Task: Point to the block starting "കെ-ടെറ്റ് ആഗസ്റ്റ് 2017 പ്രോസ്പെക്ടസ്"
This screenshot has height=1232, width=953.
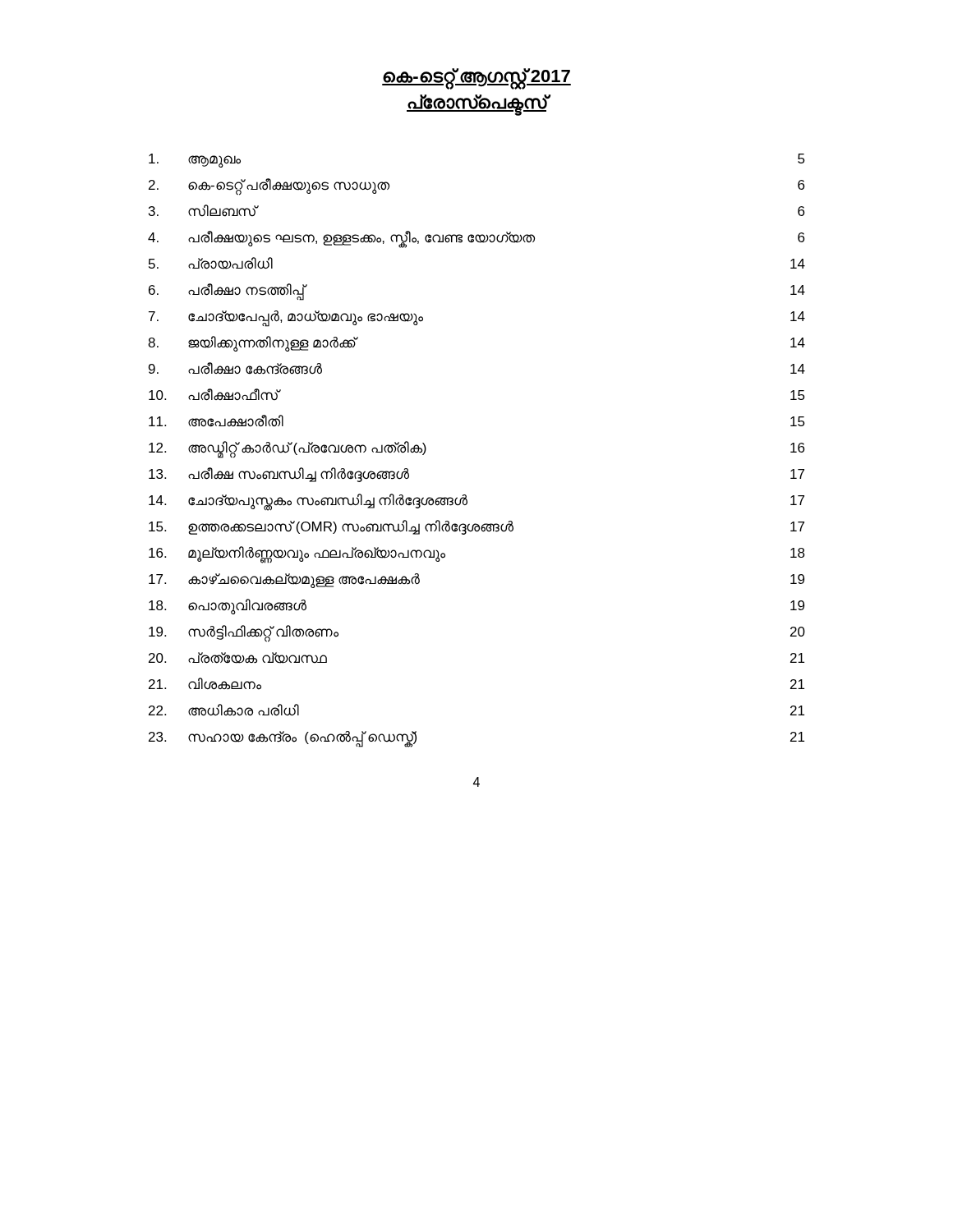Action: (476, 90)
